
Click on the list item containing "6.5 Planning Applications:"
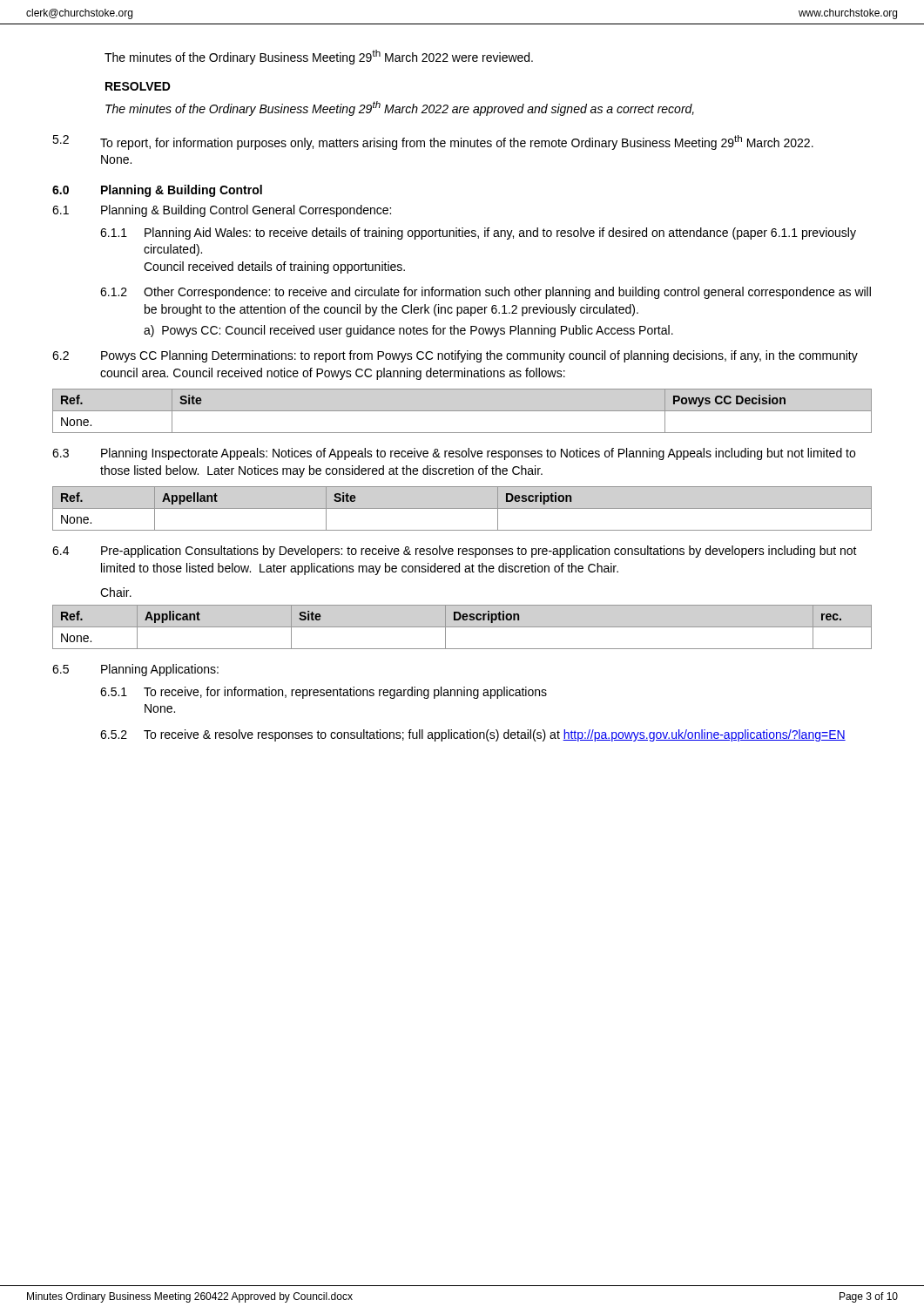pyautogui.click(x=136, y=670)
